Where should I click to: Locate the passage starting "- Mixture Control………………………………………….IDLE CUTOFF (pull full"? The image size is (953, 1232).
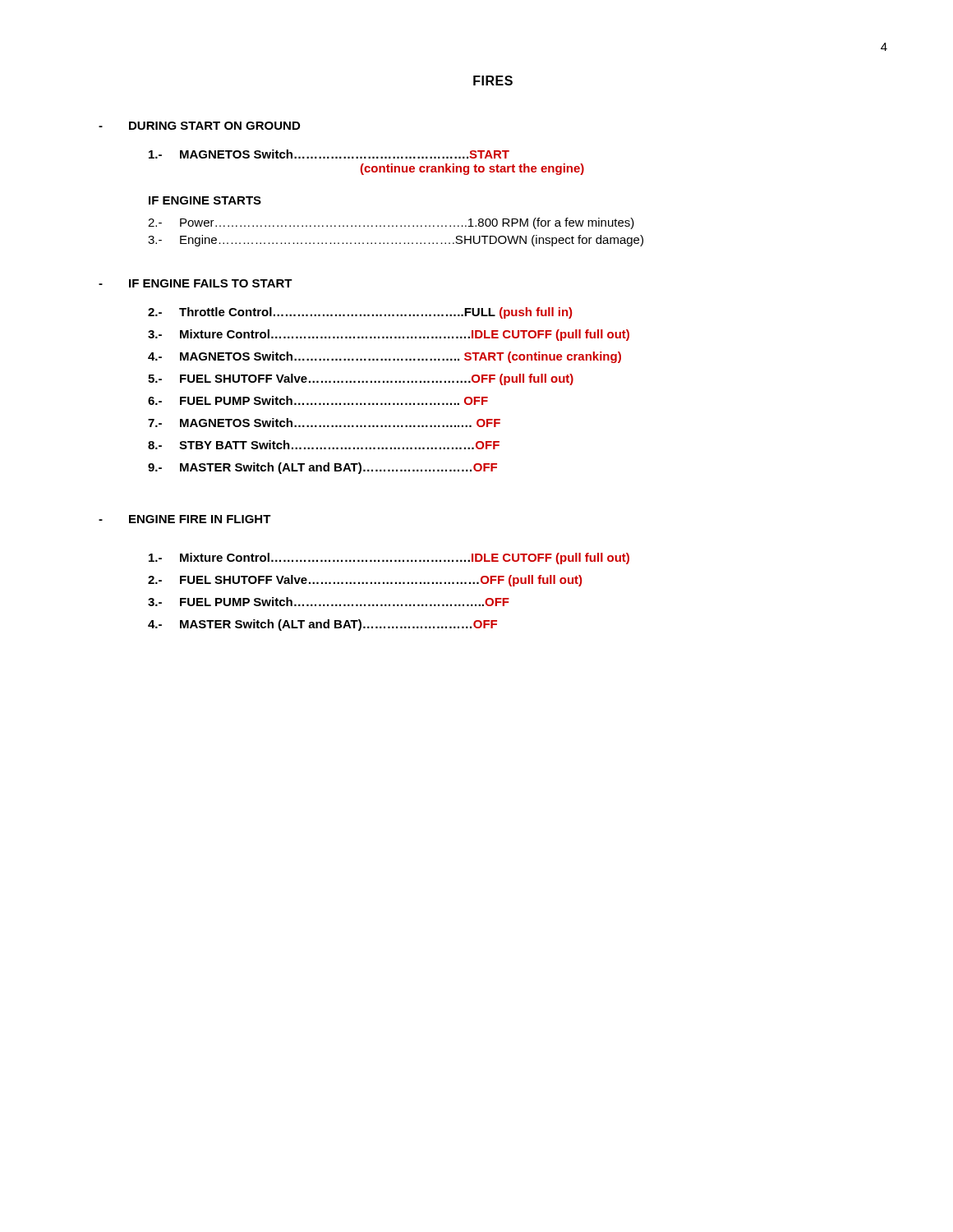coord(389,557)
